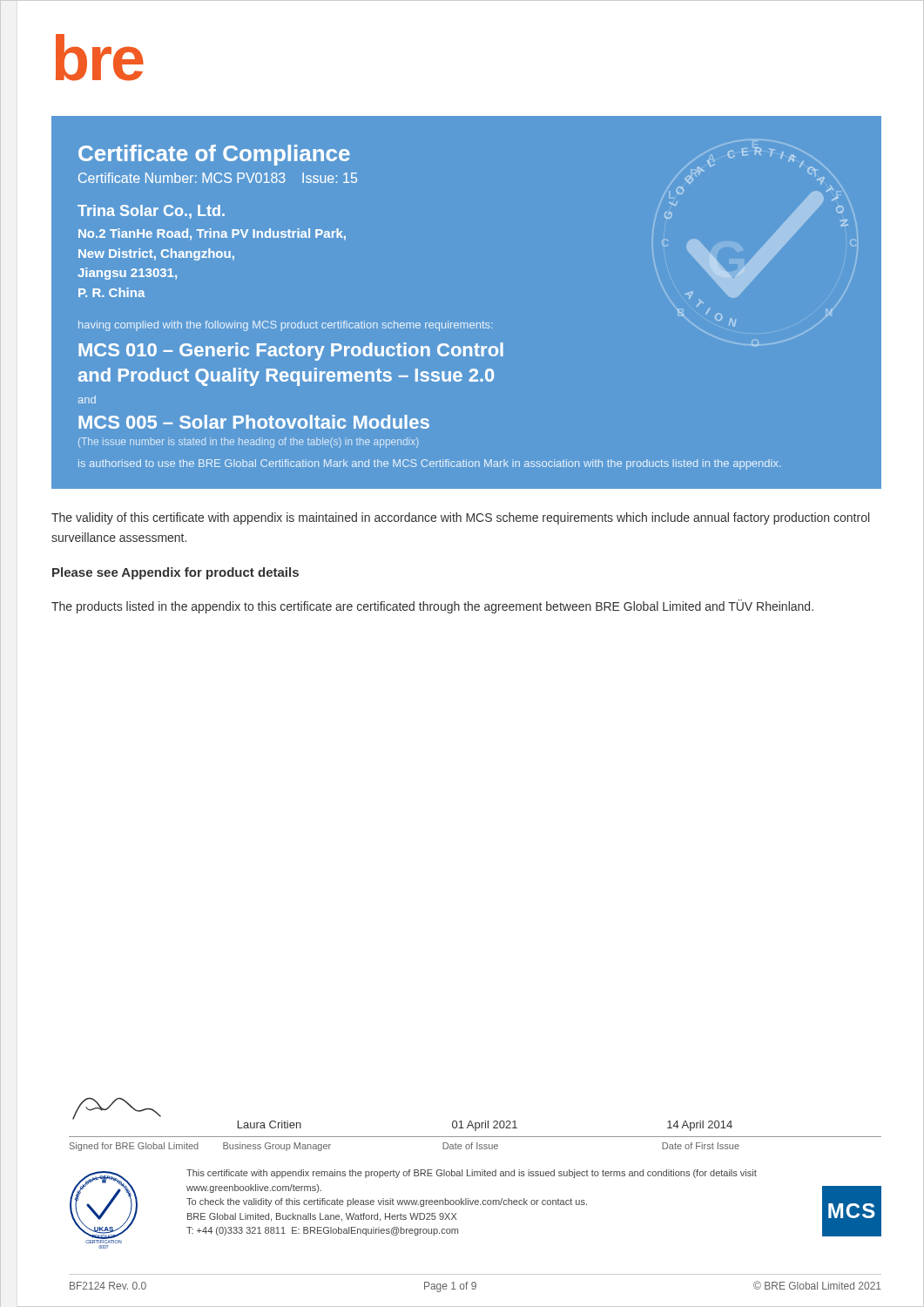
Task: Find the block on this page that starts "(The issue number is stated in the heading"
Action: (x=248, y=442)
